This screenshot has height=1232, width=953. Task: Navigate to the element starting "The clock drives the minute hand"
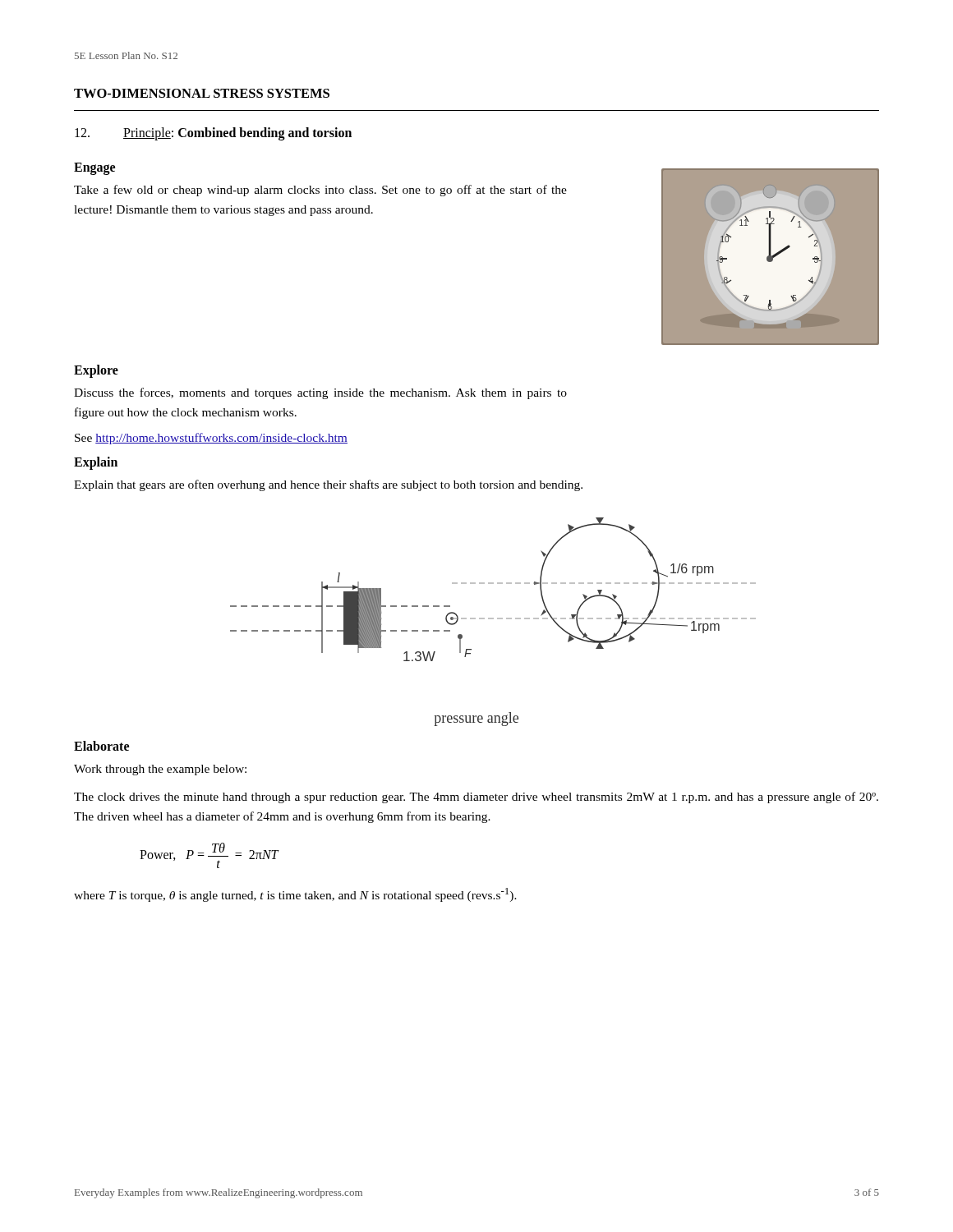click(x=476, y=806)
